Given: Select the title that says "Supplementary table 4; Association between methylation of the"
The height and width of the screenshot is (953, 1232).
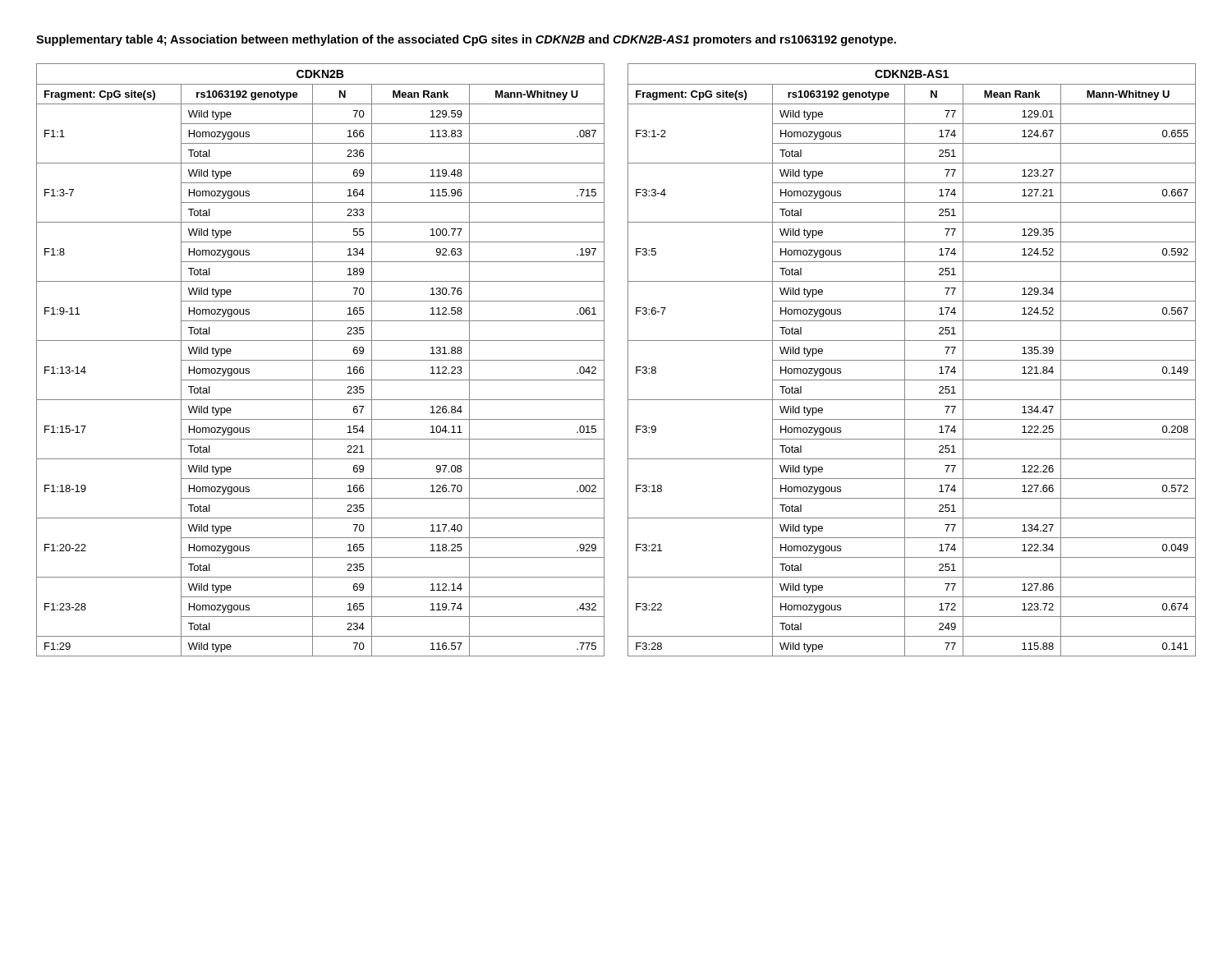Looking at the screenshot, I should click(x=466, y=39).
